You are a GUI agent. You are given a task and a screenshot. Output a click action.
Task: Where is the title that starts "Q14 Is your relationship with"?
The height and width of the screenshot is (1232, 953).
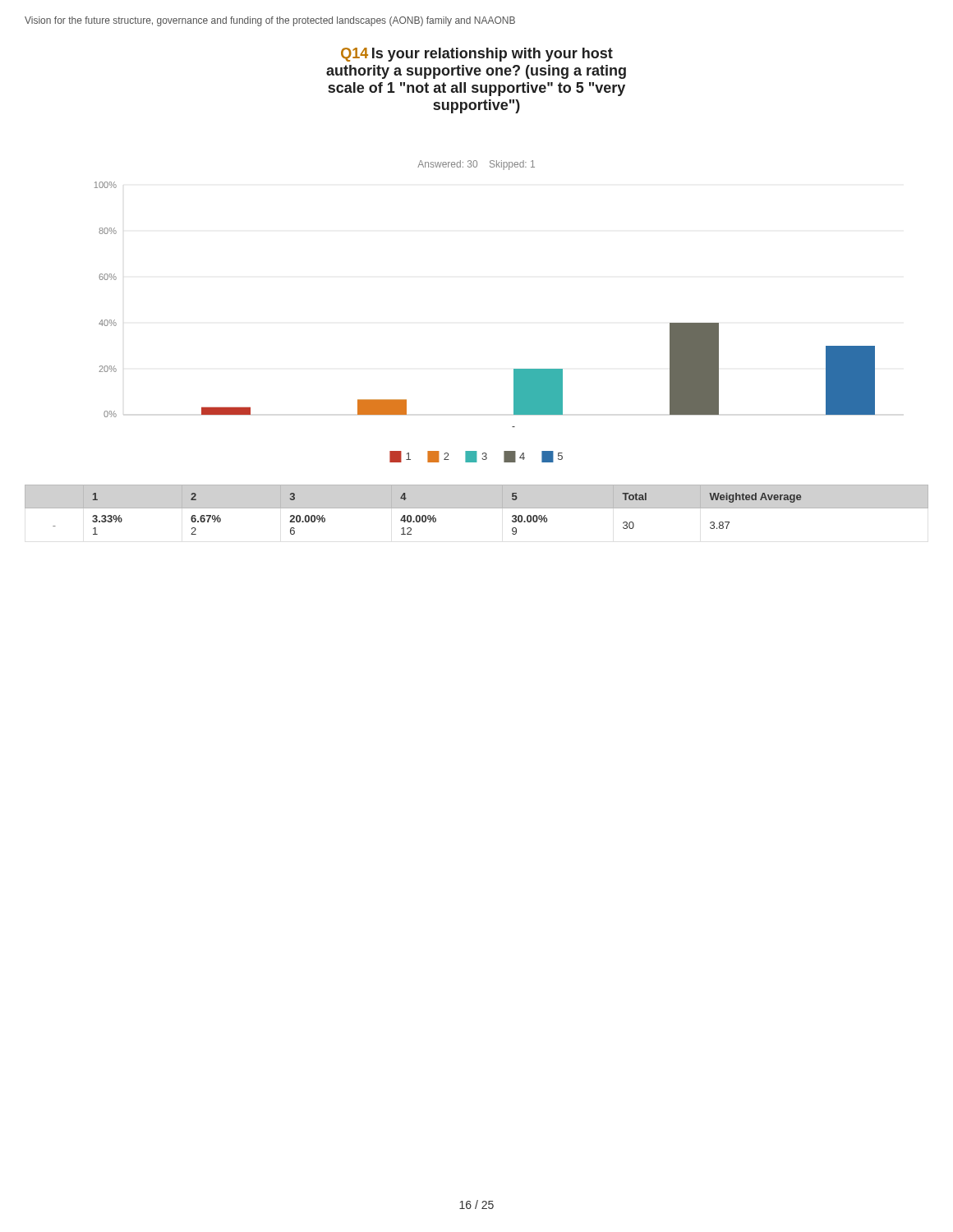[x=476, y=79]
